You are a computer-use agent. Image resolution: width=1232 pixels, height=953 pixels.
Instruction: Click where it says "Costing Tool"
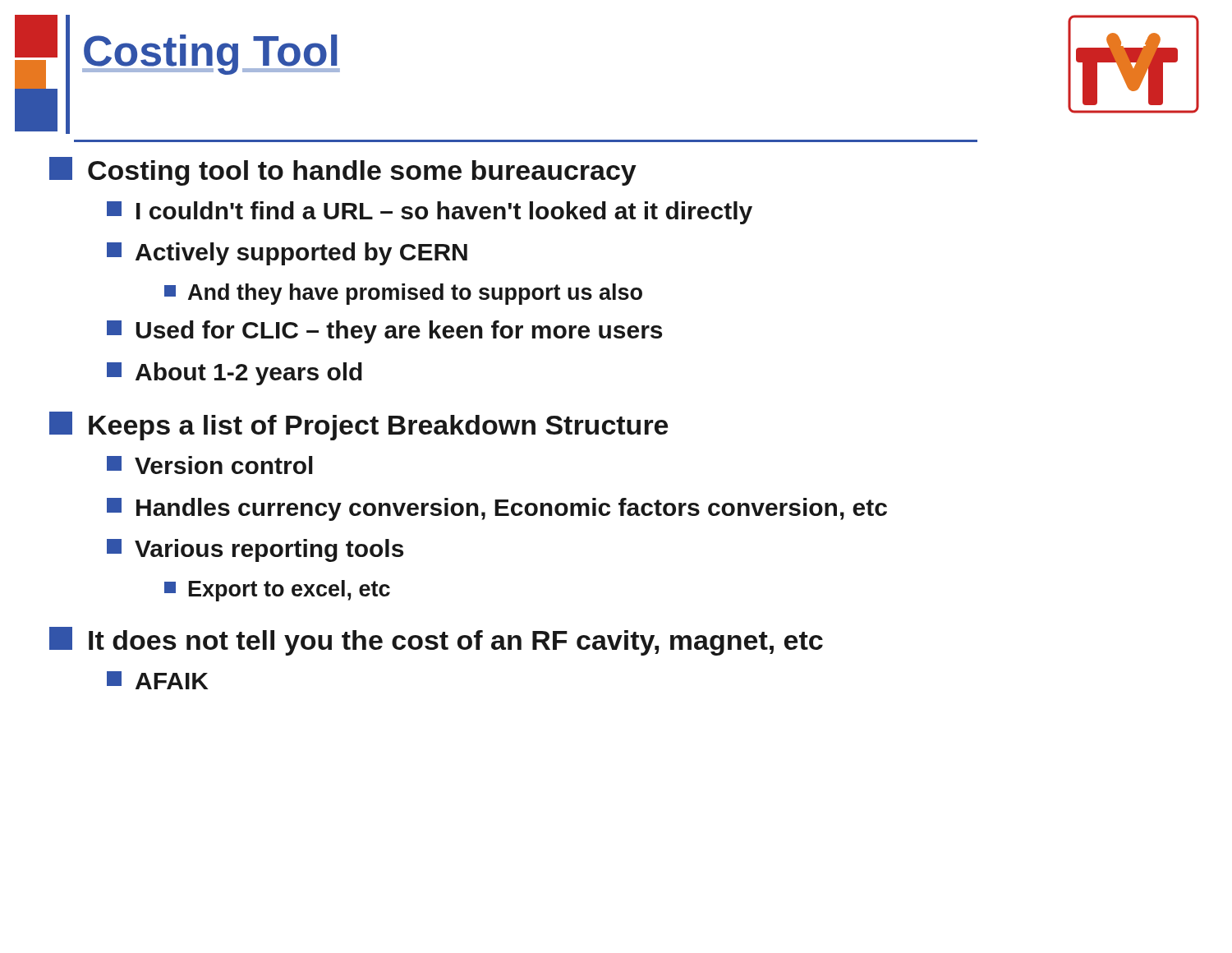pyautogui.click(x=211, y=51)
